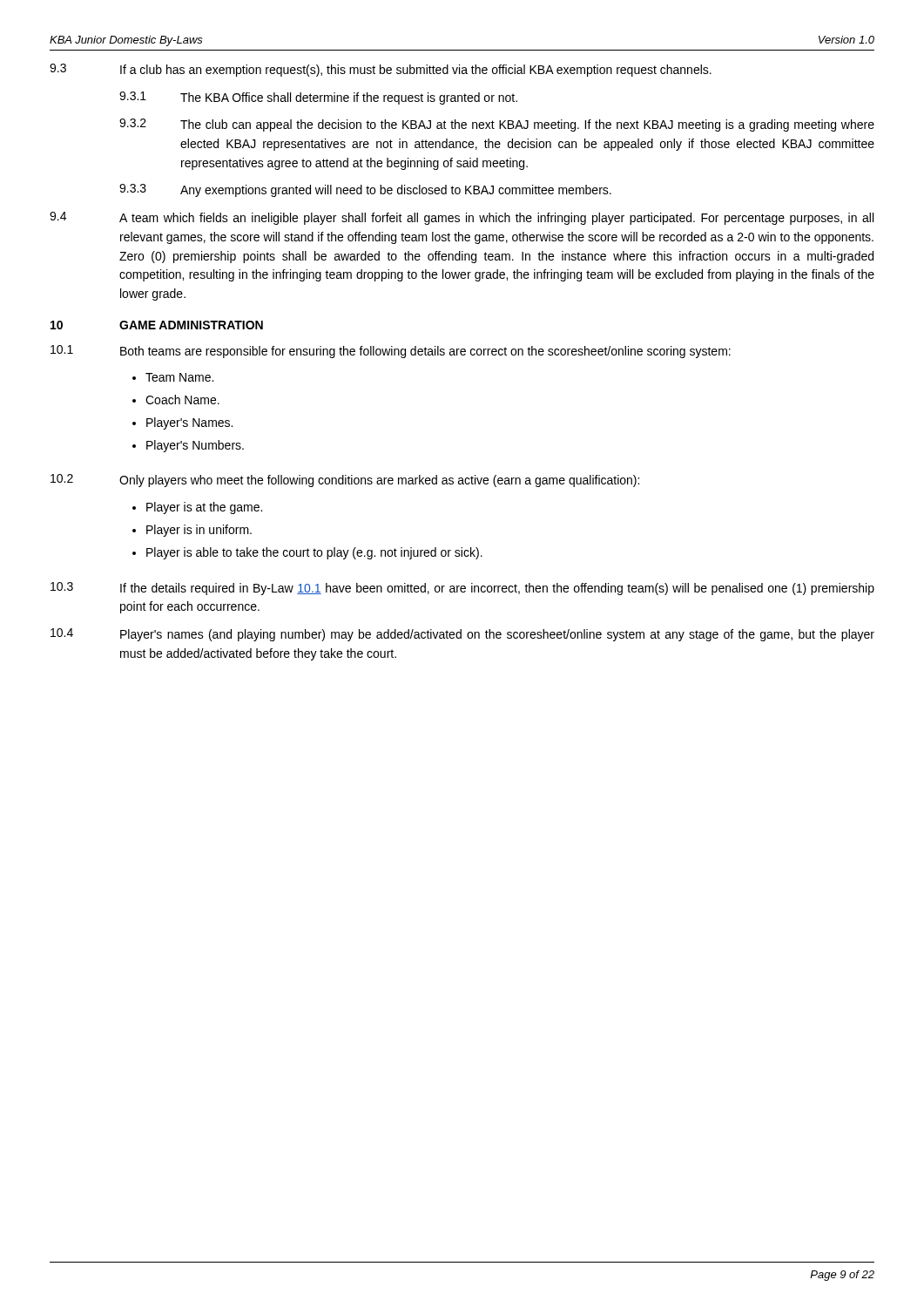This screenshot has width=924, height=1307.
Task: Locate the region starting "10.1 Both teams are responsible"
Action: 391,352
